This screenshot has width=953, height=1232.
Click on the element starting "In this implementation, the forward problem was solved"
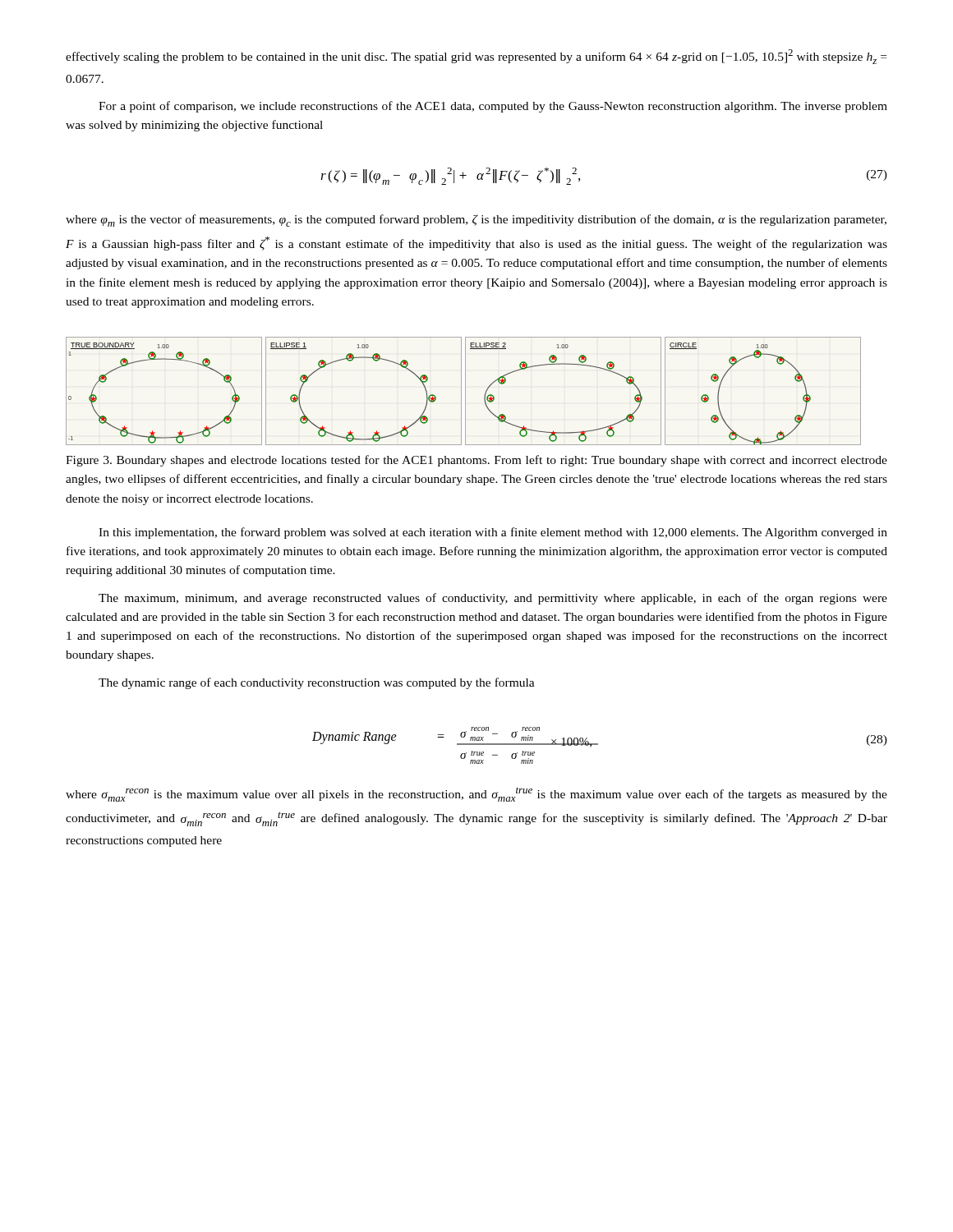click(x=476, y=551)
